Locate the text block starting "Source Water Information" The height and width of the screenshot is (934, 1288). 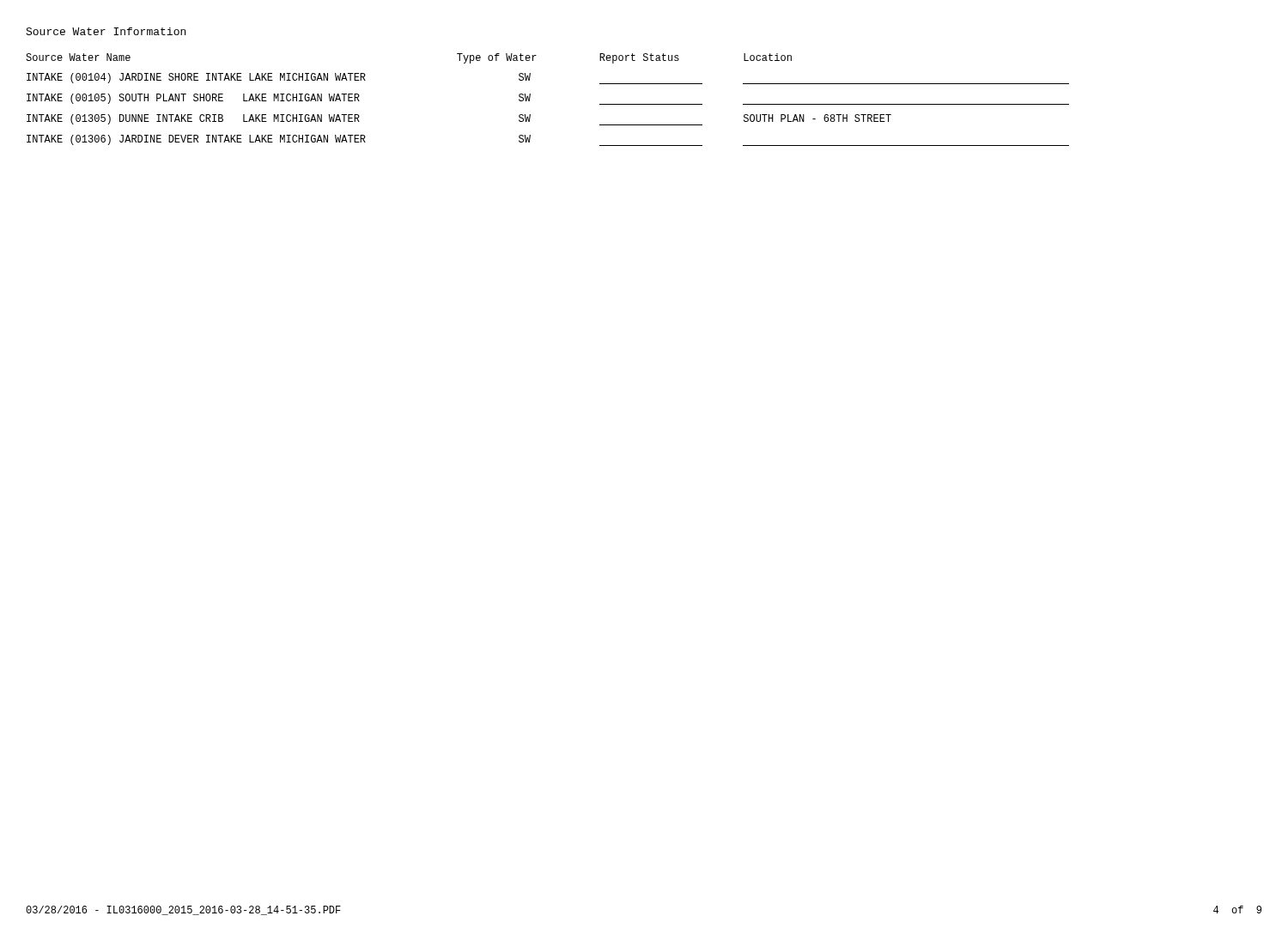[106, 32]
